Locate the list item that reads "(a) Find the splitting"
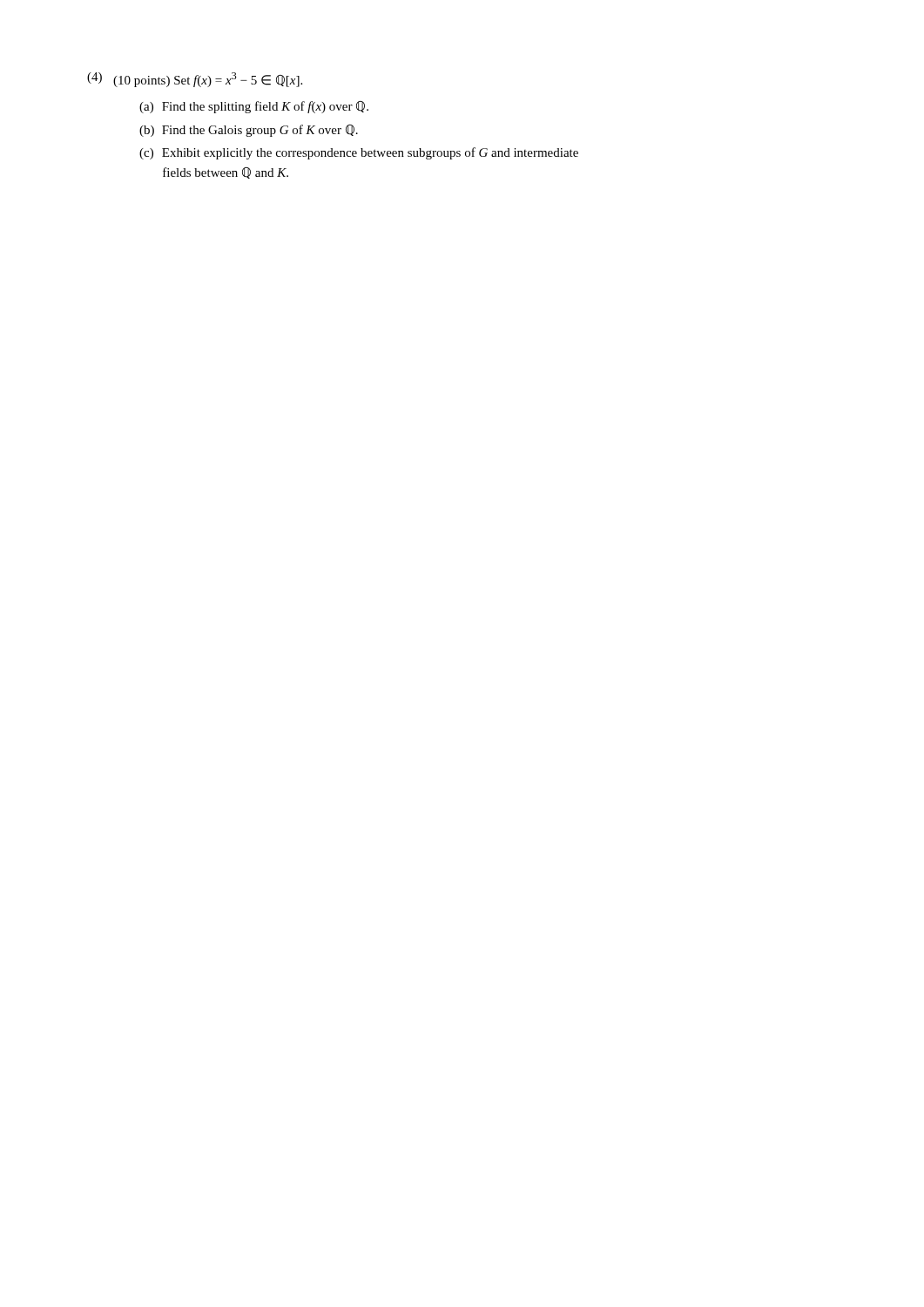 254,107
